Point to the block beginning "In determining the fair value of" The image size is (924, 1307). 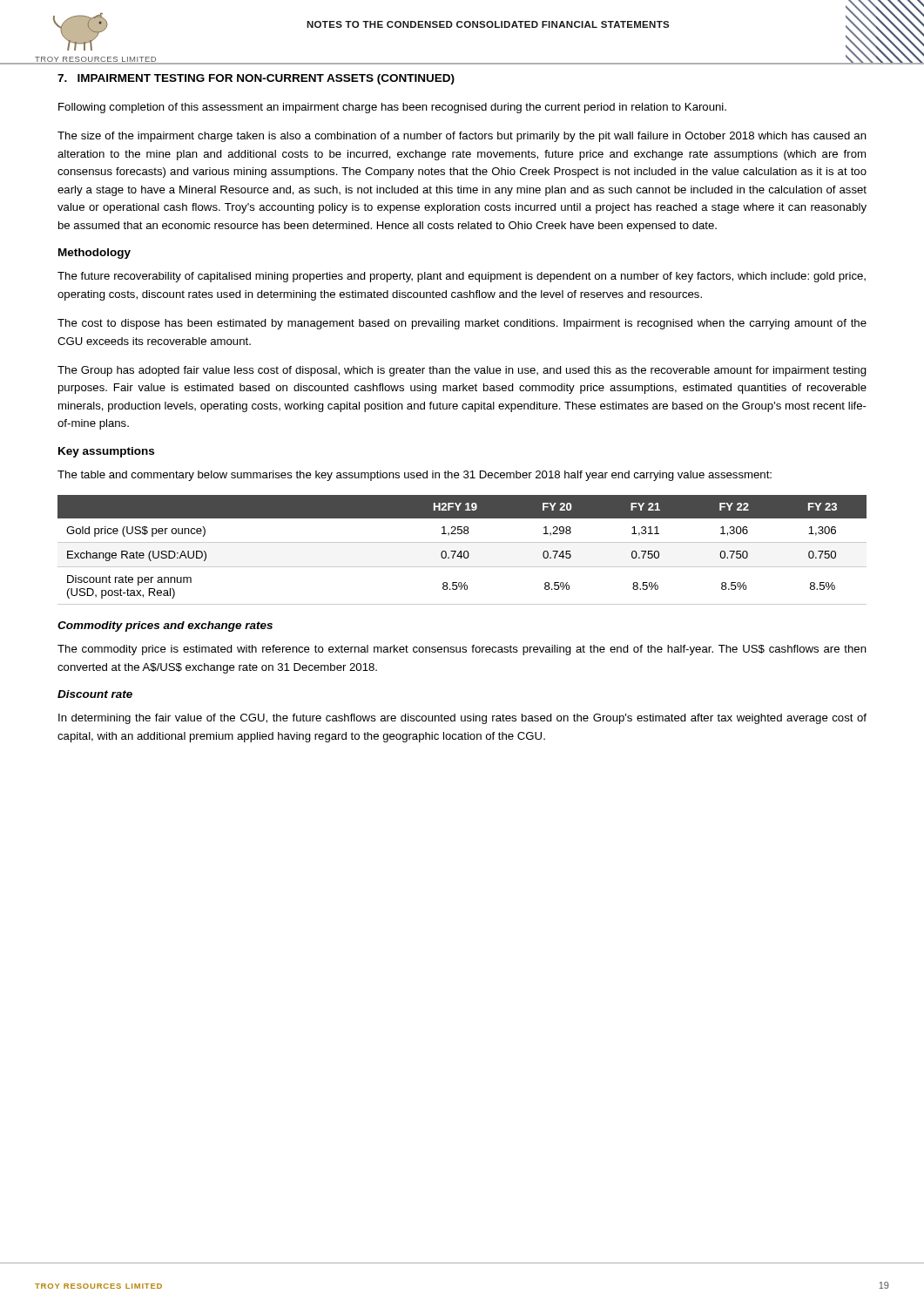click(x=462, y=727)
